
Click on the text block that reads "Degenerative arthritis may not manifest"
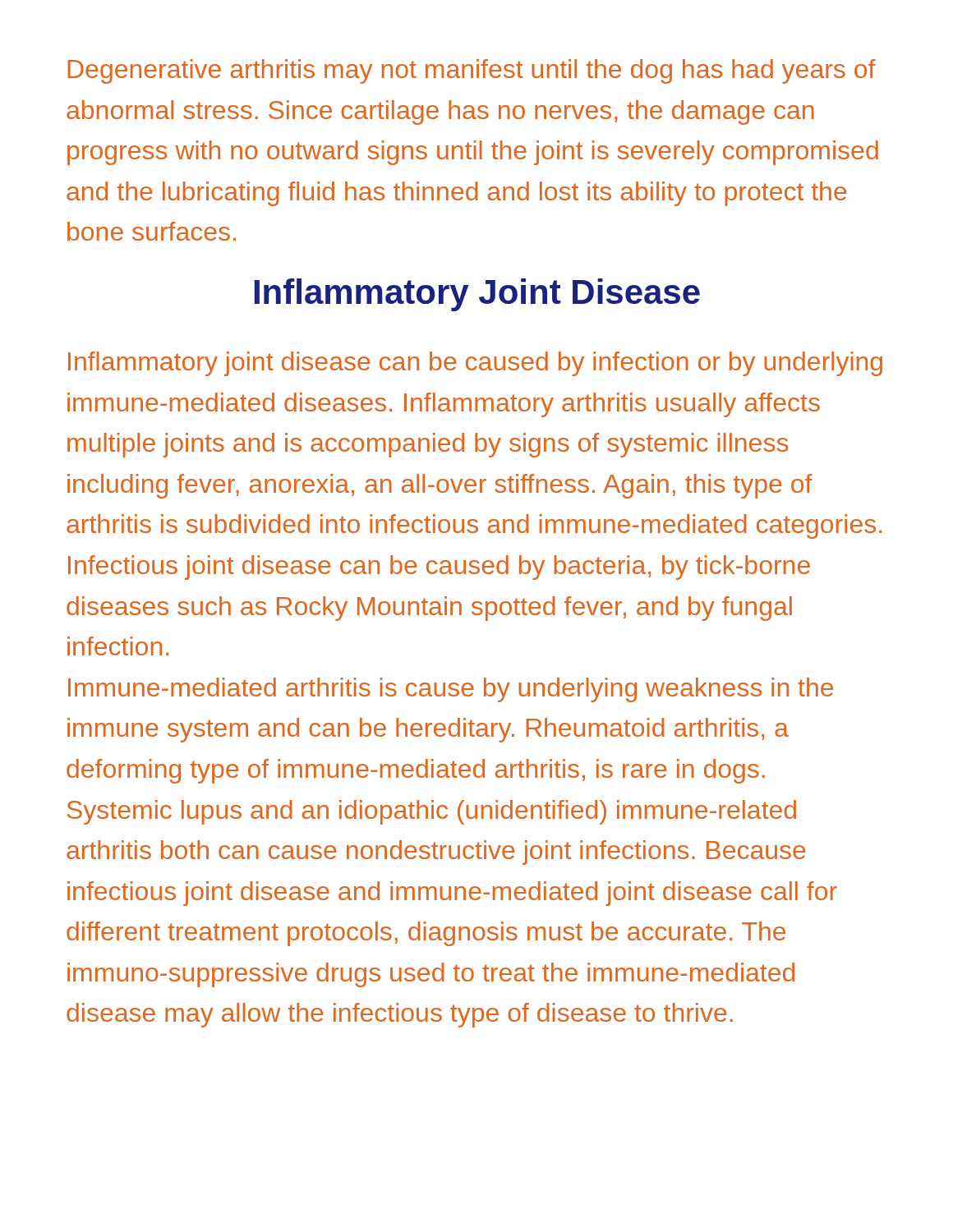(x=473, y=150)
